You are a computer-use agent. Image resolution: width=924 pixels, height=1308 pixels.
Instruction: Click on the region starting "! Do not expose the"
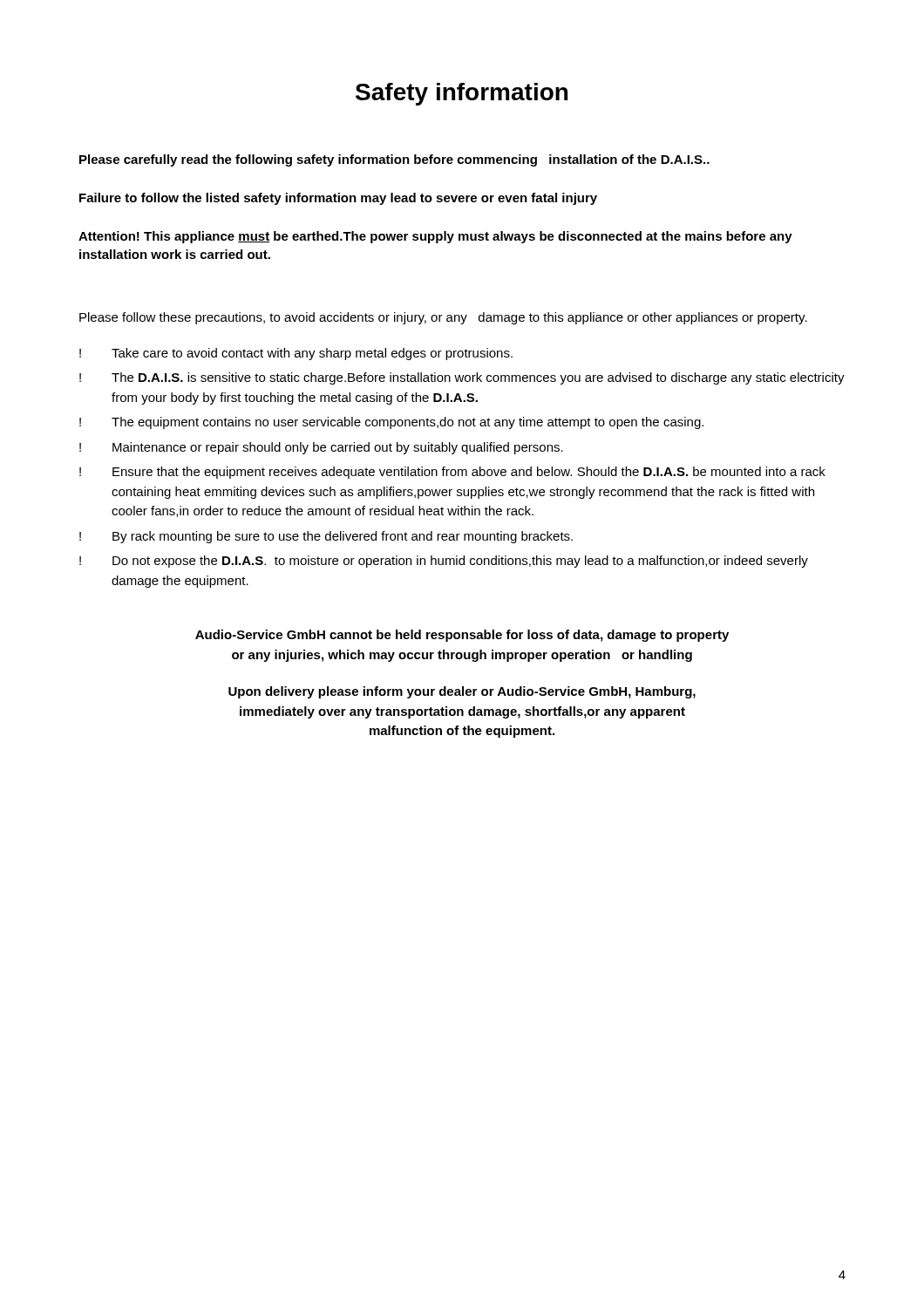tap(462, 571)
